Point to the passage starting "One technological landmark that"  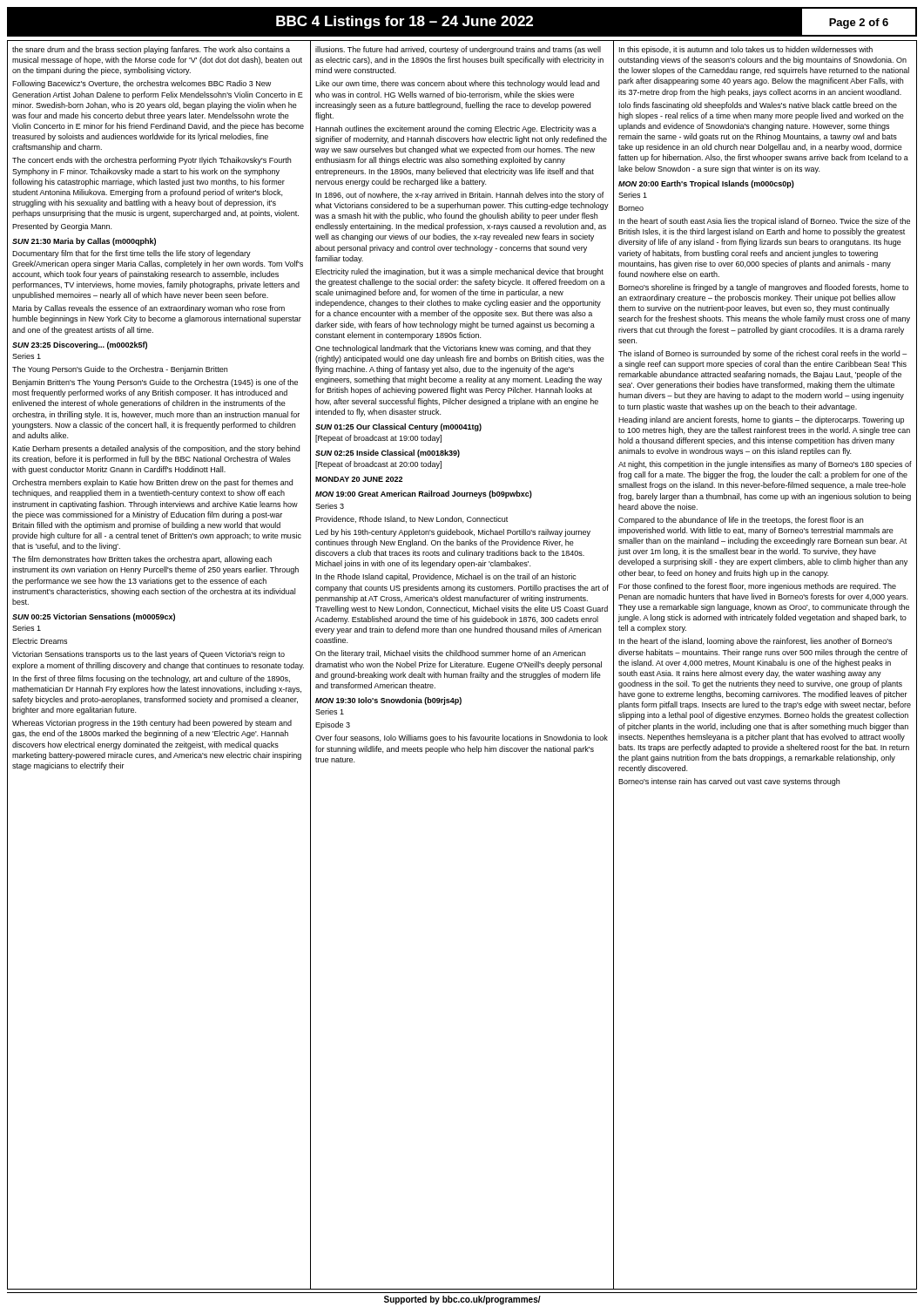[462, 380]
